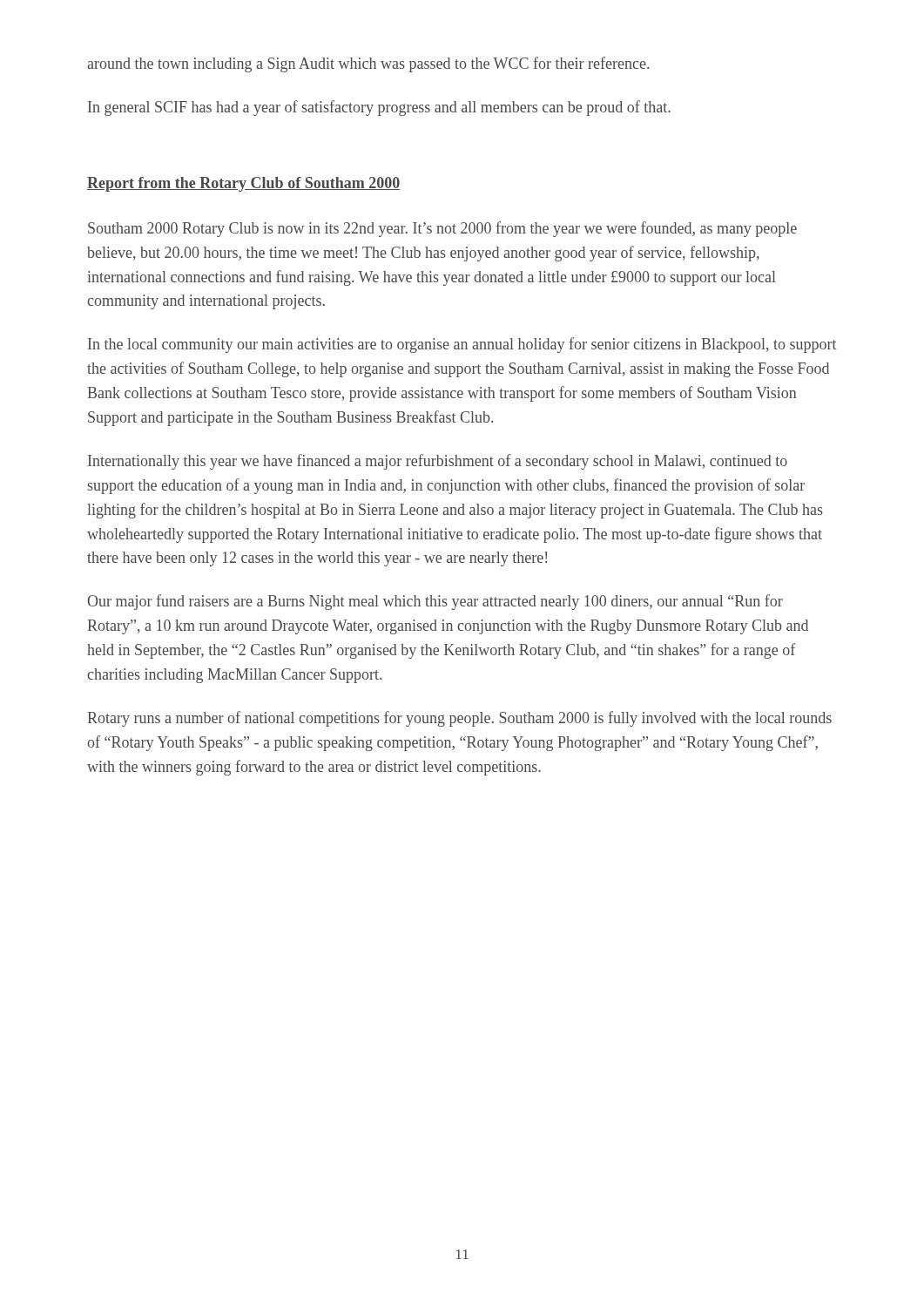Point to the region starting "Southam 2000 Rotary Club"
Viewport: 924px width, 1307px height.
(x=442, y=265)
